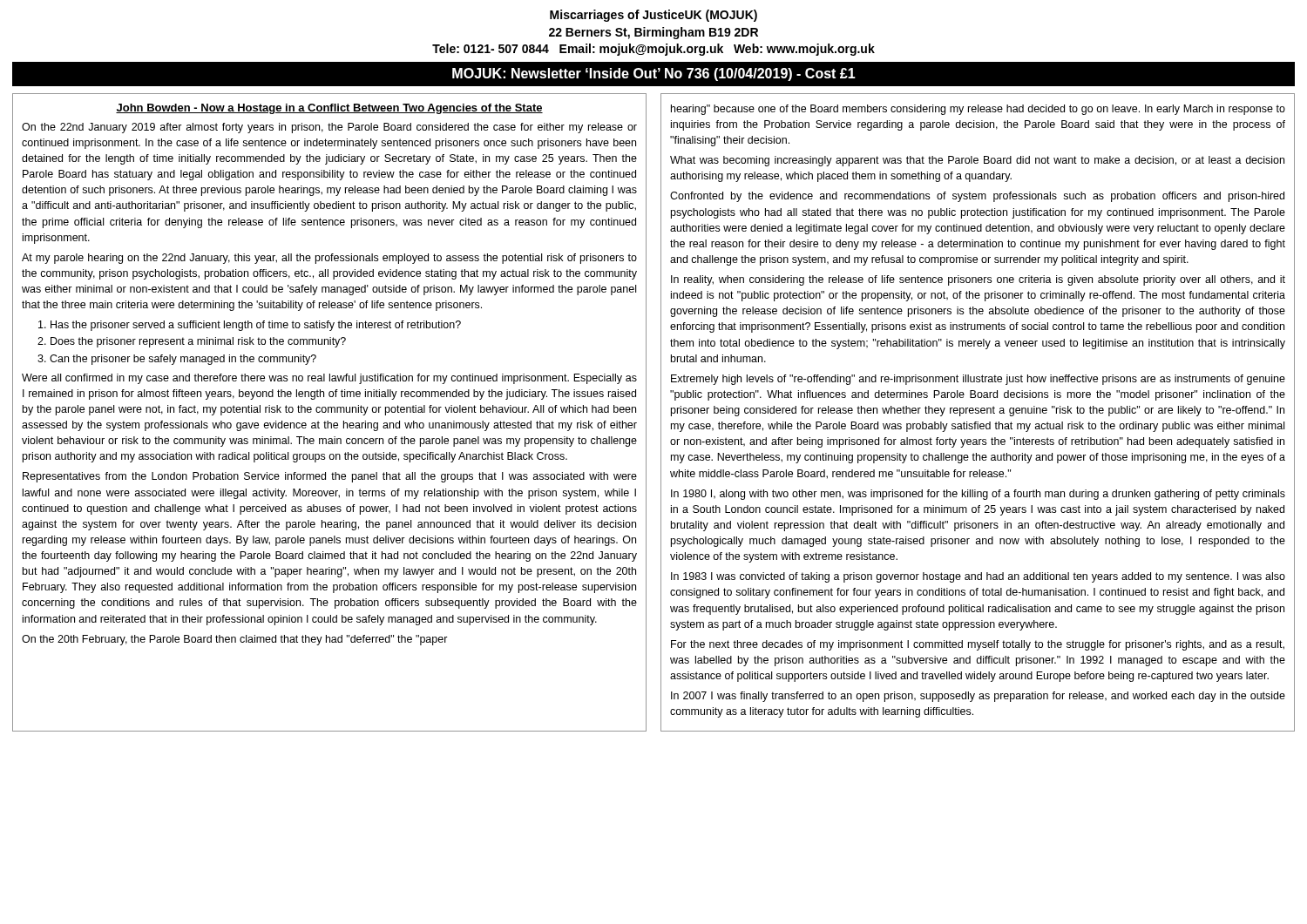Screen dimensions: 924x1307
Task: Locate the block of text that opens with "Were all confirmed in"
Action: tap(329, 417)
